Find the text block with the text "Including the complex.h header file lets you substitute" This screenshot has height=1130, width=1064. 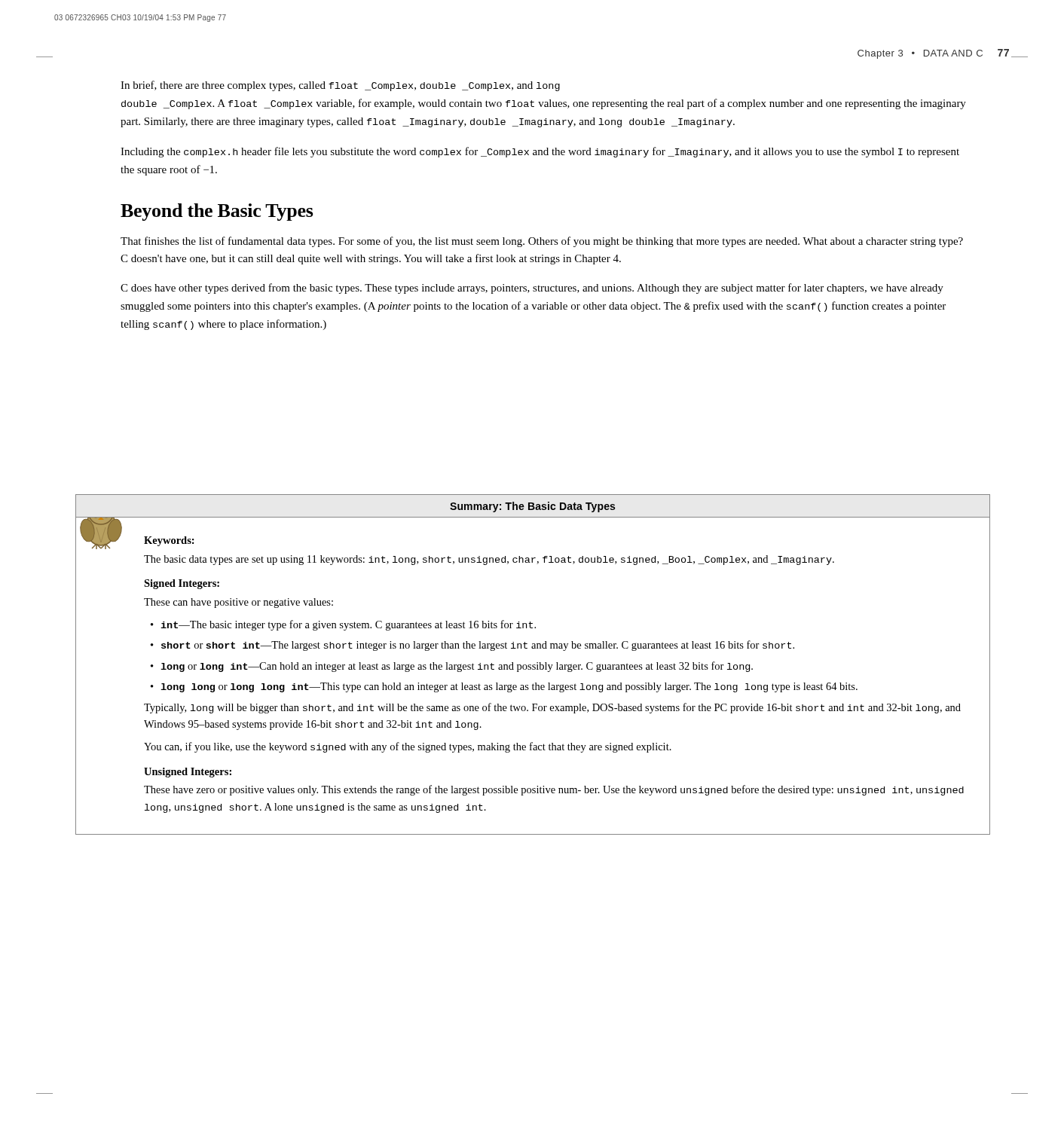point(540,160)
